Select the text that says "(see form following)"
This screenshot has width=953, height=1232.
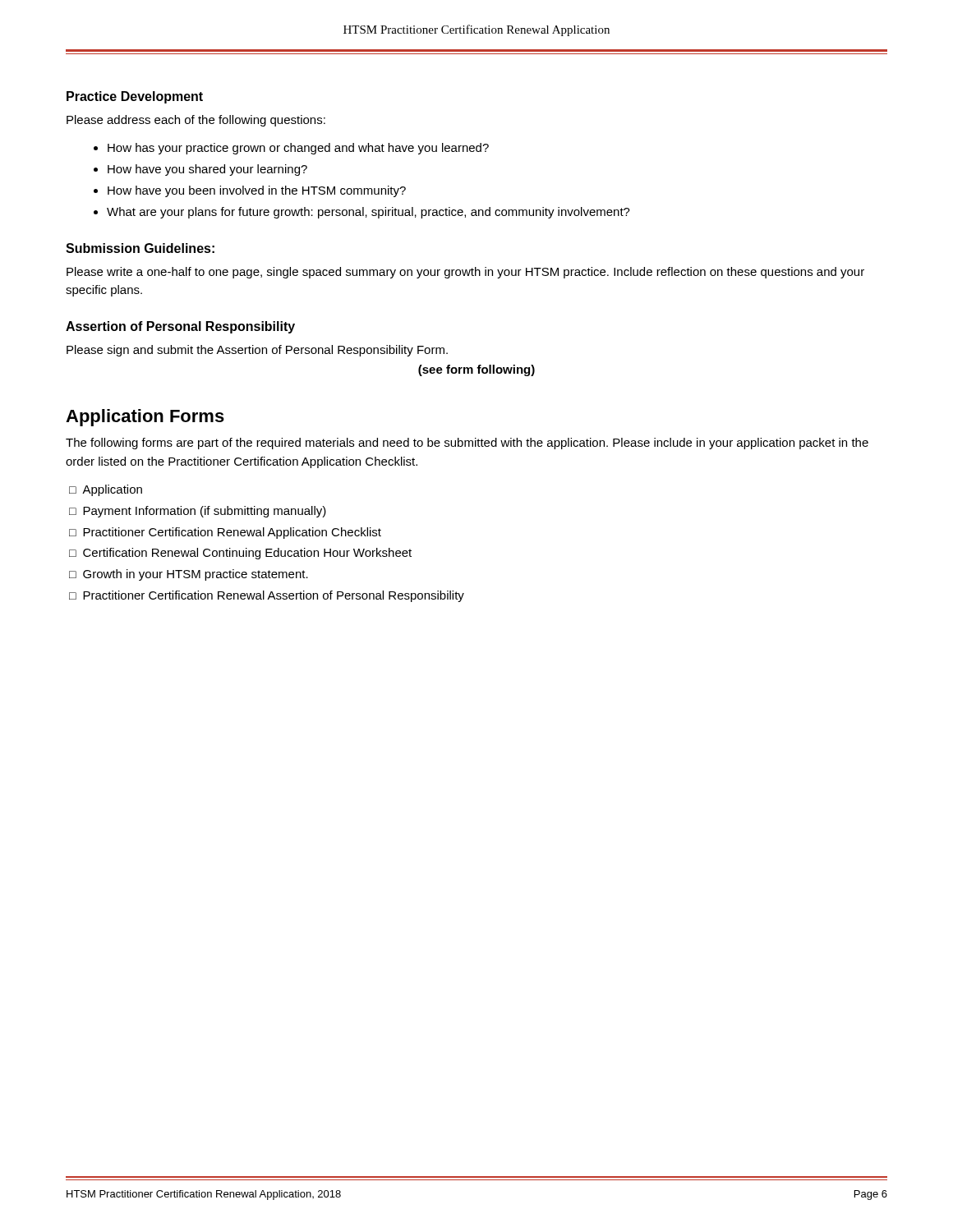click(x=476, y=369)
